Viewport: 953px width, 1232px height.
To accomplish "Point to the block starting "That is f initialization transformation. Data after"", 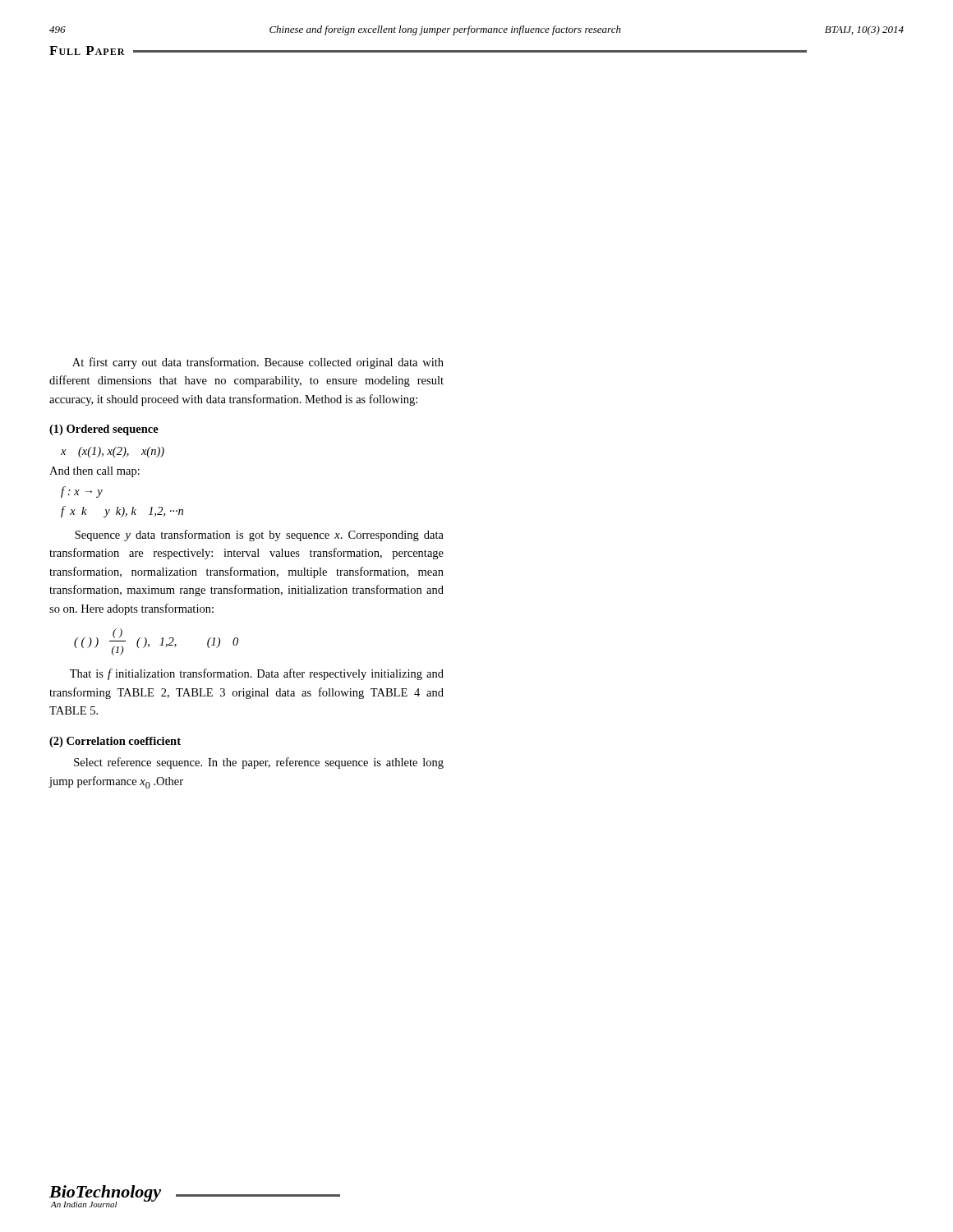I will coord(246,692).
